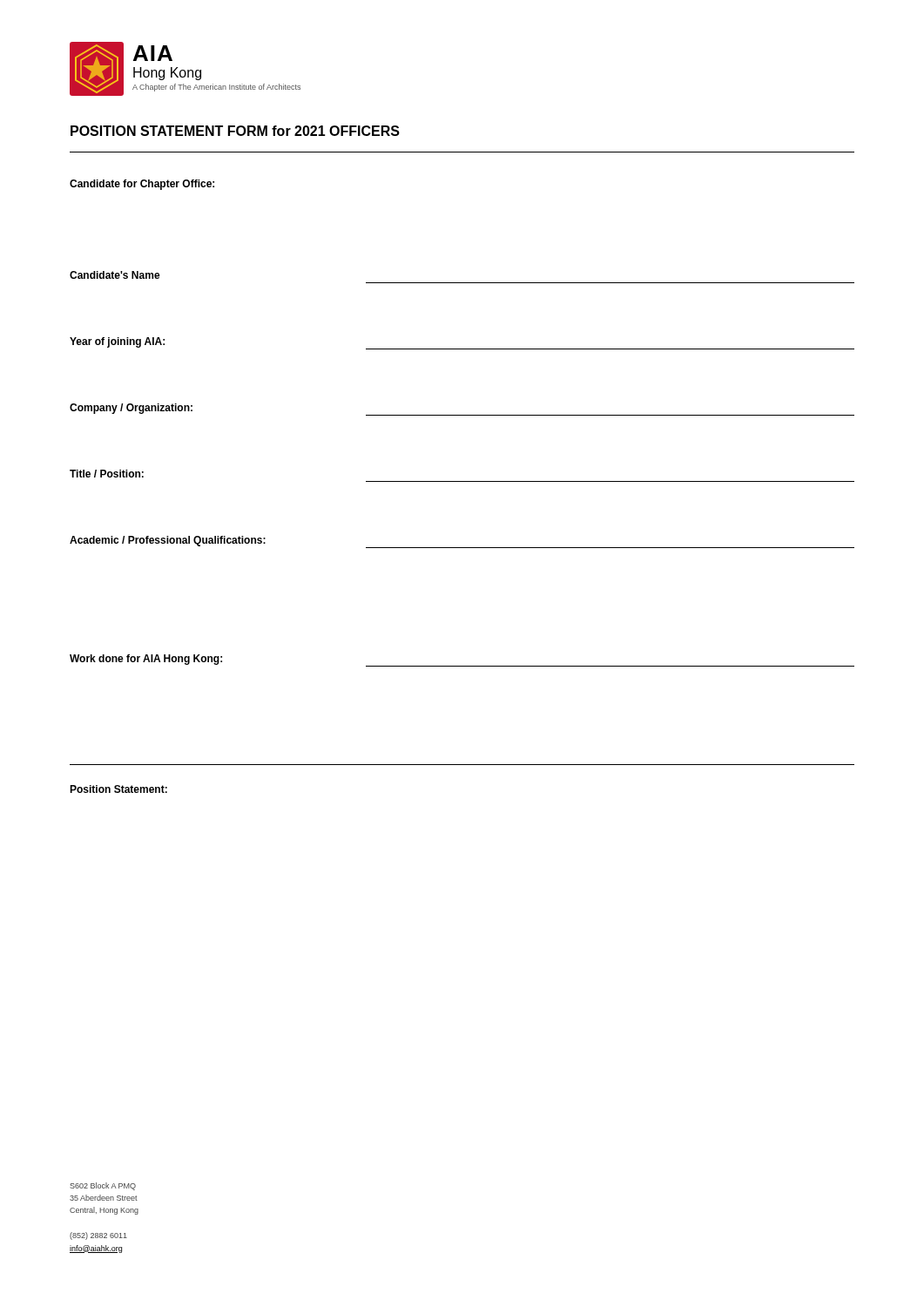
Task: Find "Candidate's Name" on this page
Action: tap(462, 276)
